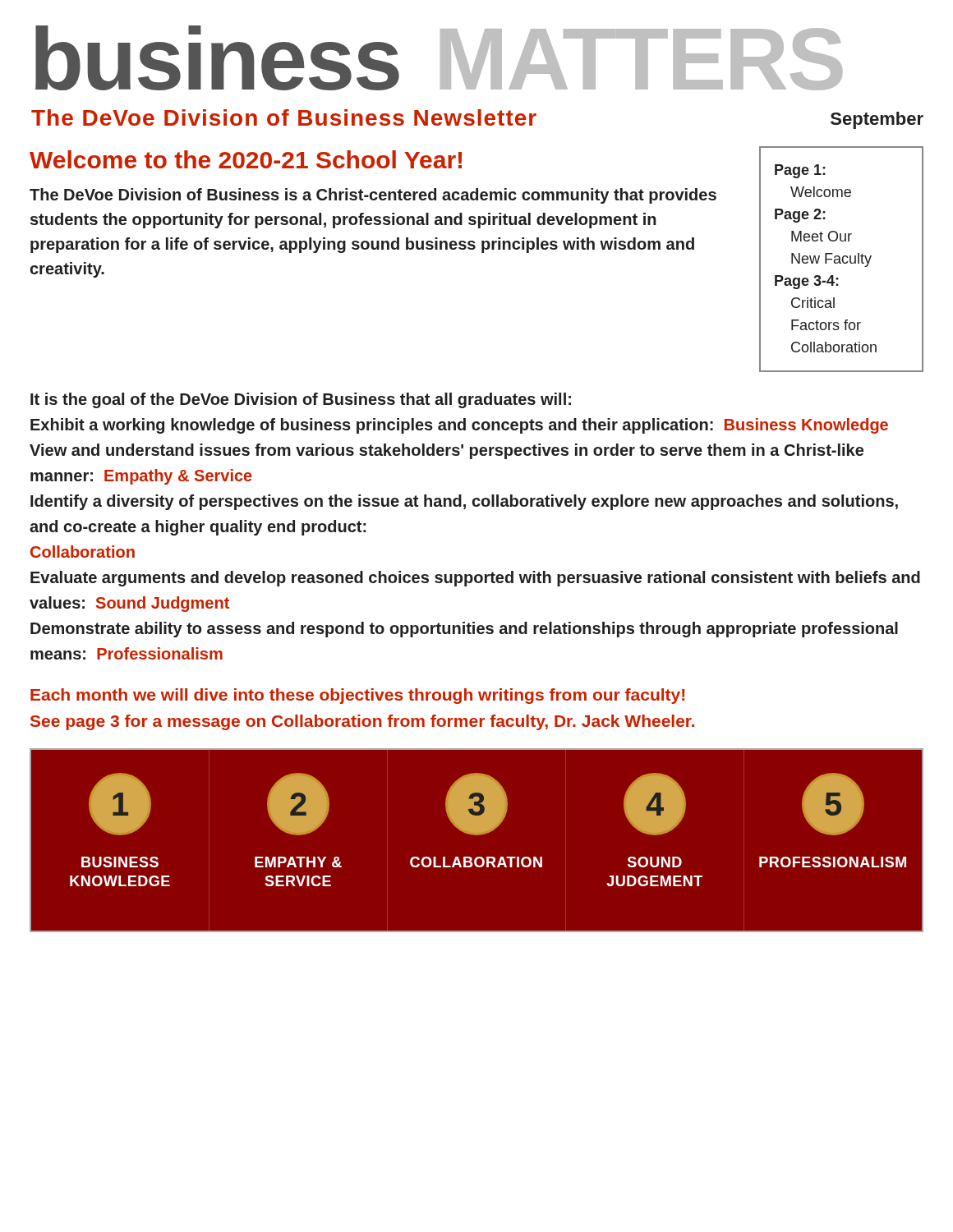Select the table
The height and width of the screenshot is (1232, 953).
(x=841, y=259)
